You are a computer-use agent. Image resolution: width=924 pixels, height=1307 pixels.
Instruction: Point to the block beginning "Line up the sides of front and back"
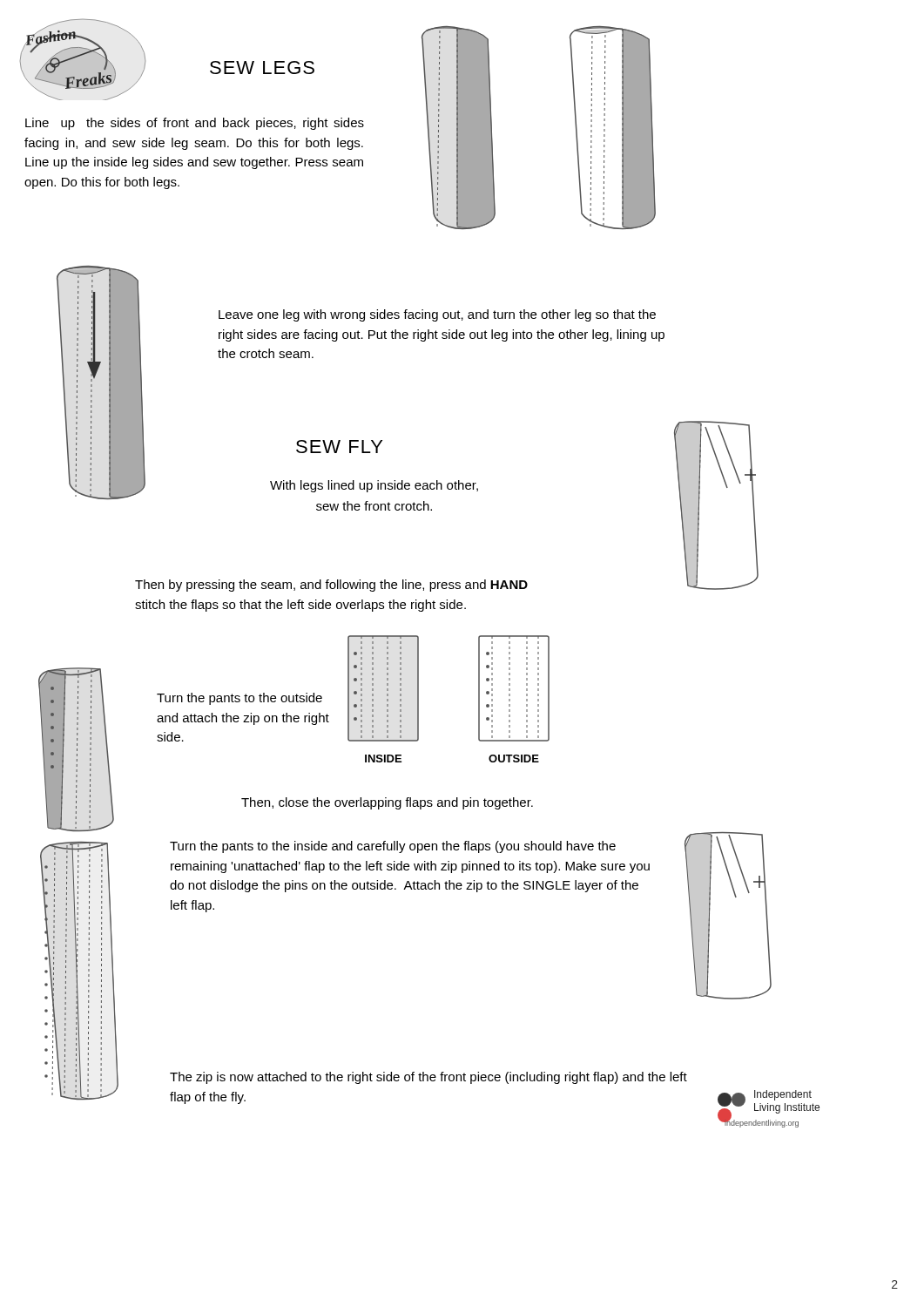194,152
